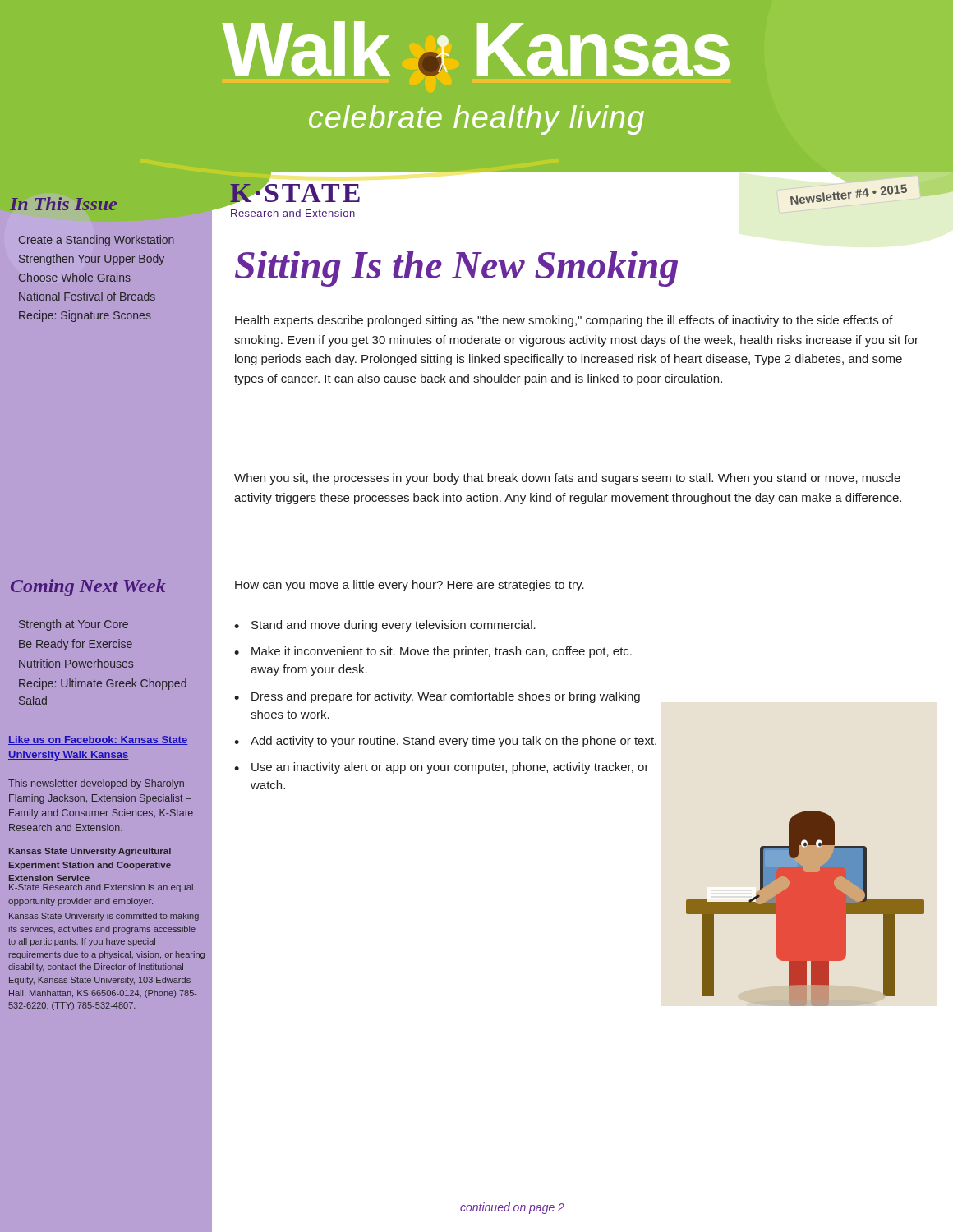Find the logo

[x=476, y=73]
